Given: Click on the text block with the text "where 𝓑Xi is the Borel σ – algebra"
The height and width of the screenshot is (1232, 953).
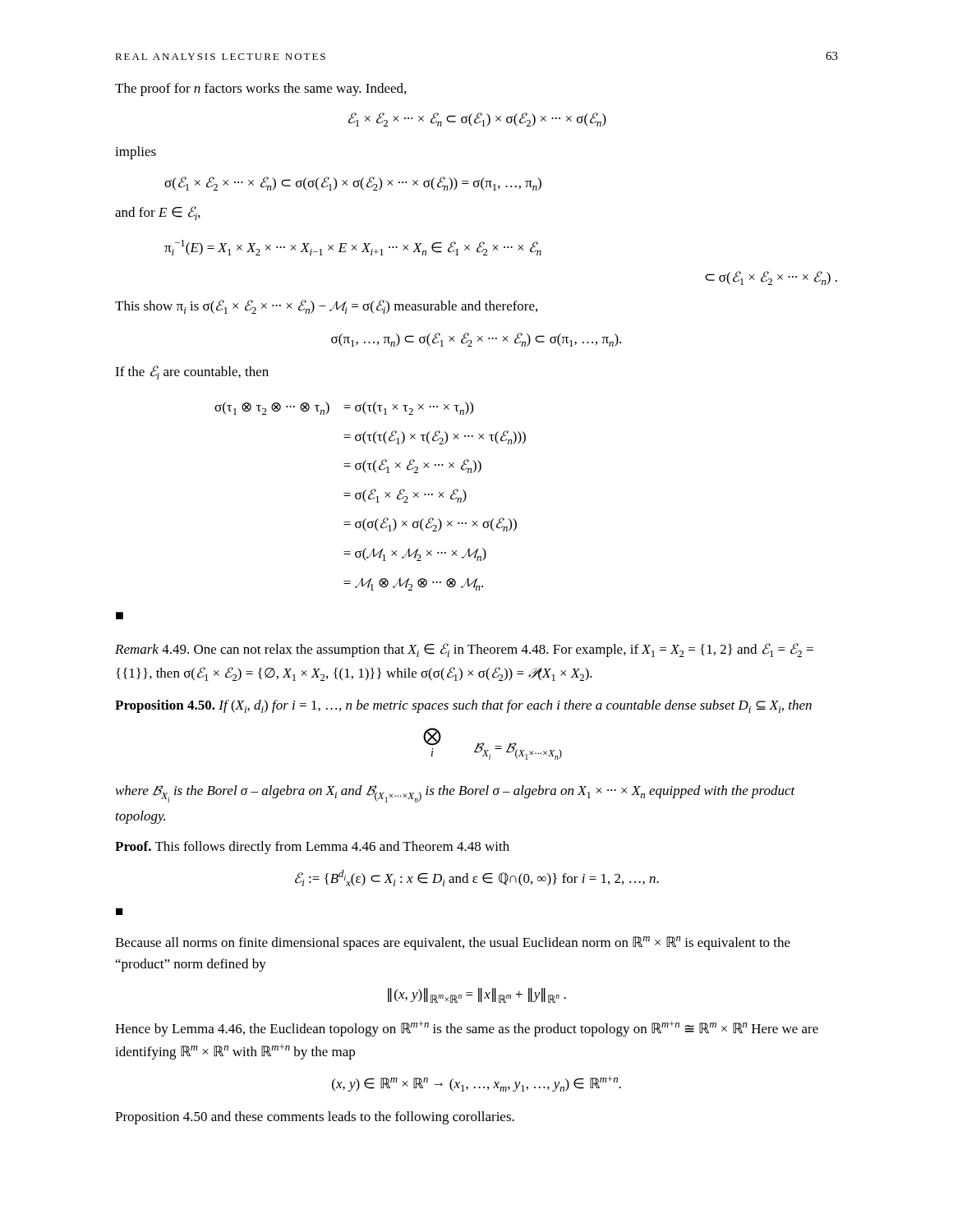Looking at the screenshot, I should [476, 804].
